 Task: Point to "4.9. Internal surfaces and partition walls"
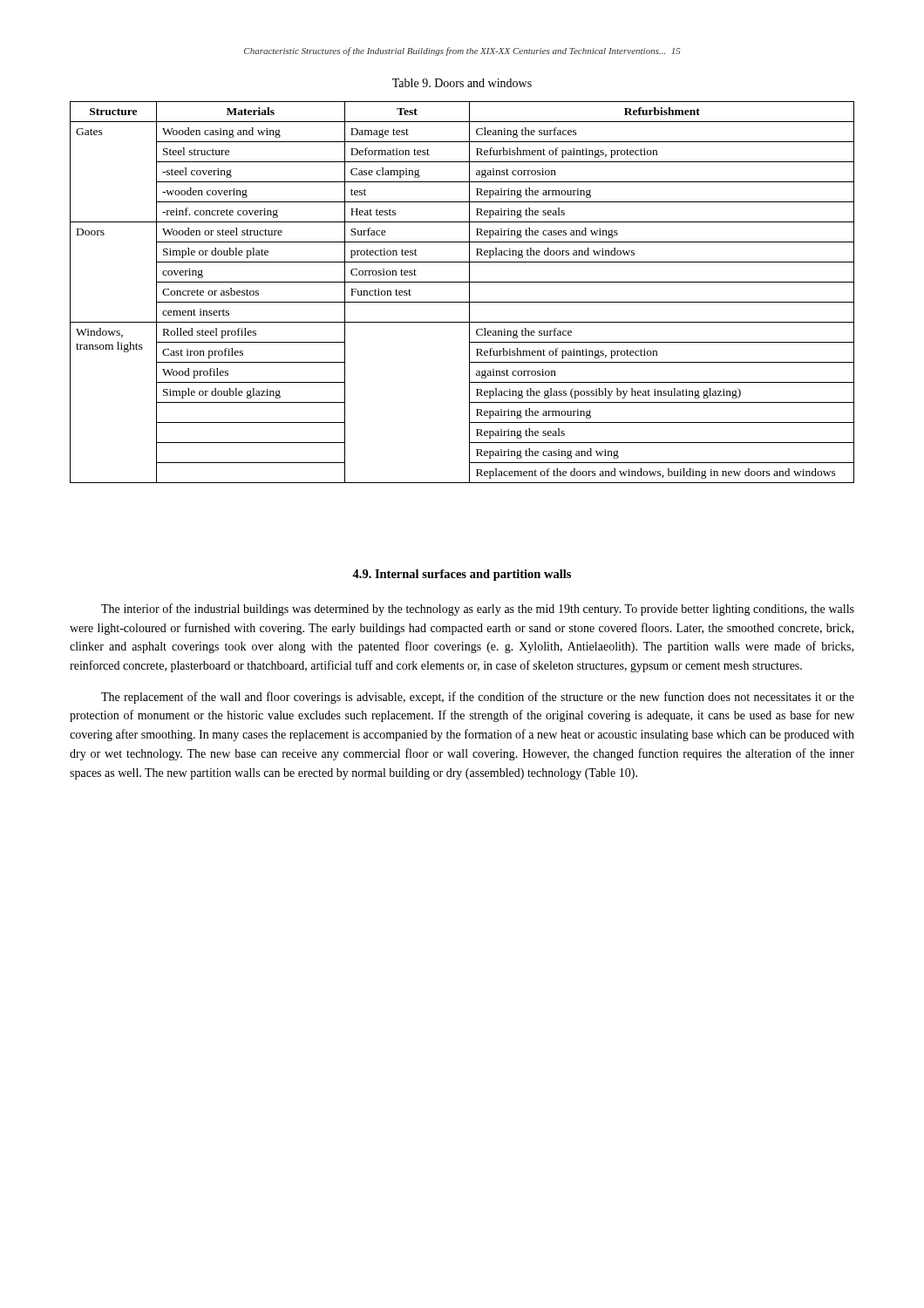click(x=462, y=574)
